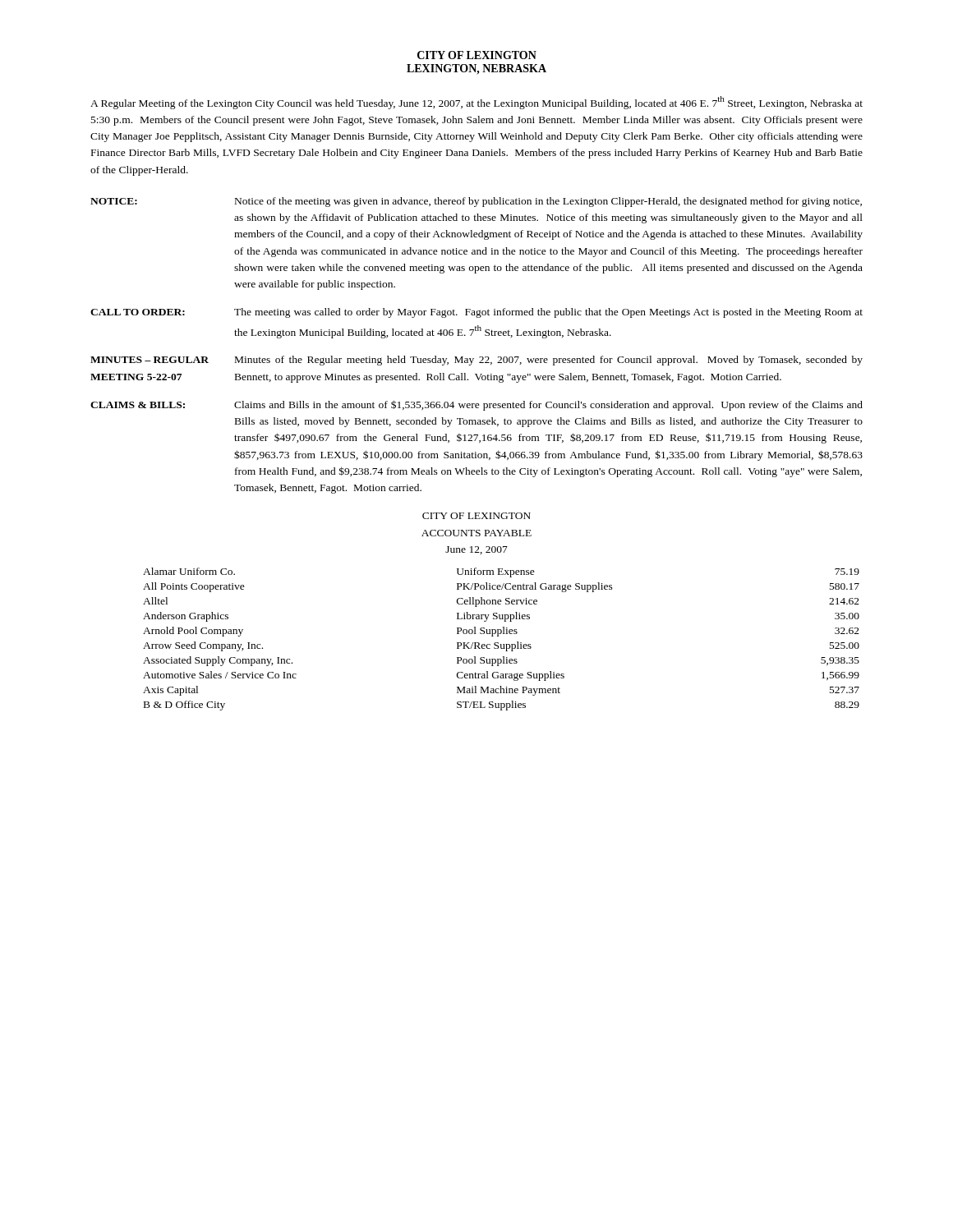Click where it says "CLAIMS & BILLS:"
Screen dimensions: 1232x953
[x=138, y=404]
